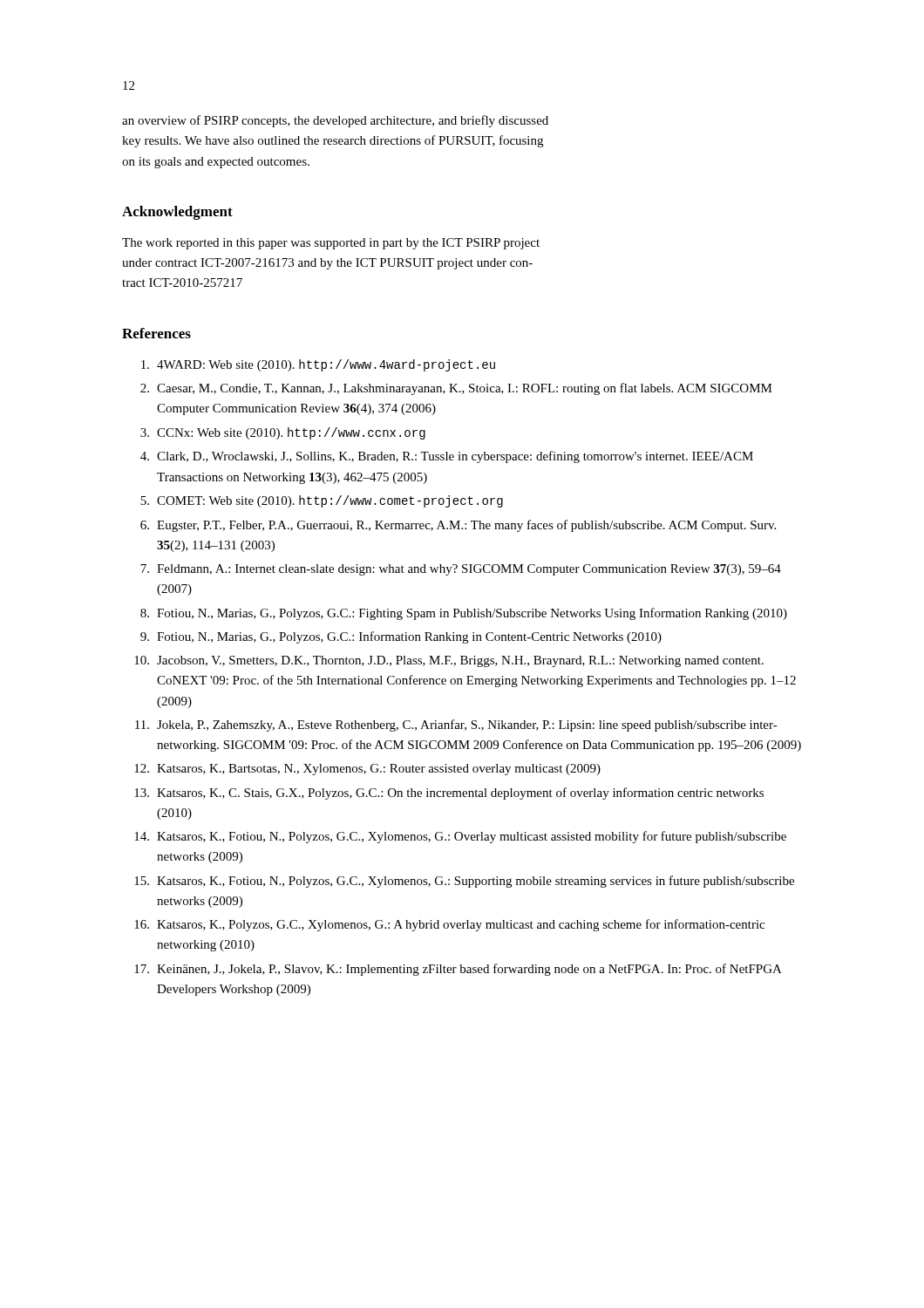Find the region starting "16. Katsaros, K., Polyzos, G.C., Xylomenos,"

pyautogui.click(x=462, y=935)
